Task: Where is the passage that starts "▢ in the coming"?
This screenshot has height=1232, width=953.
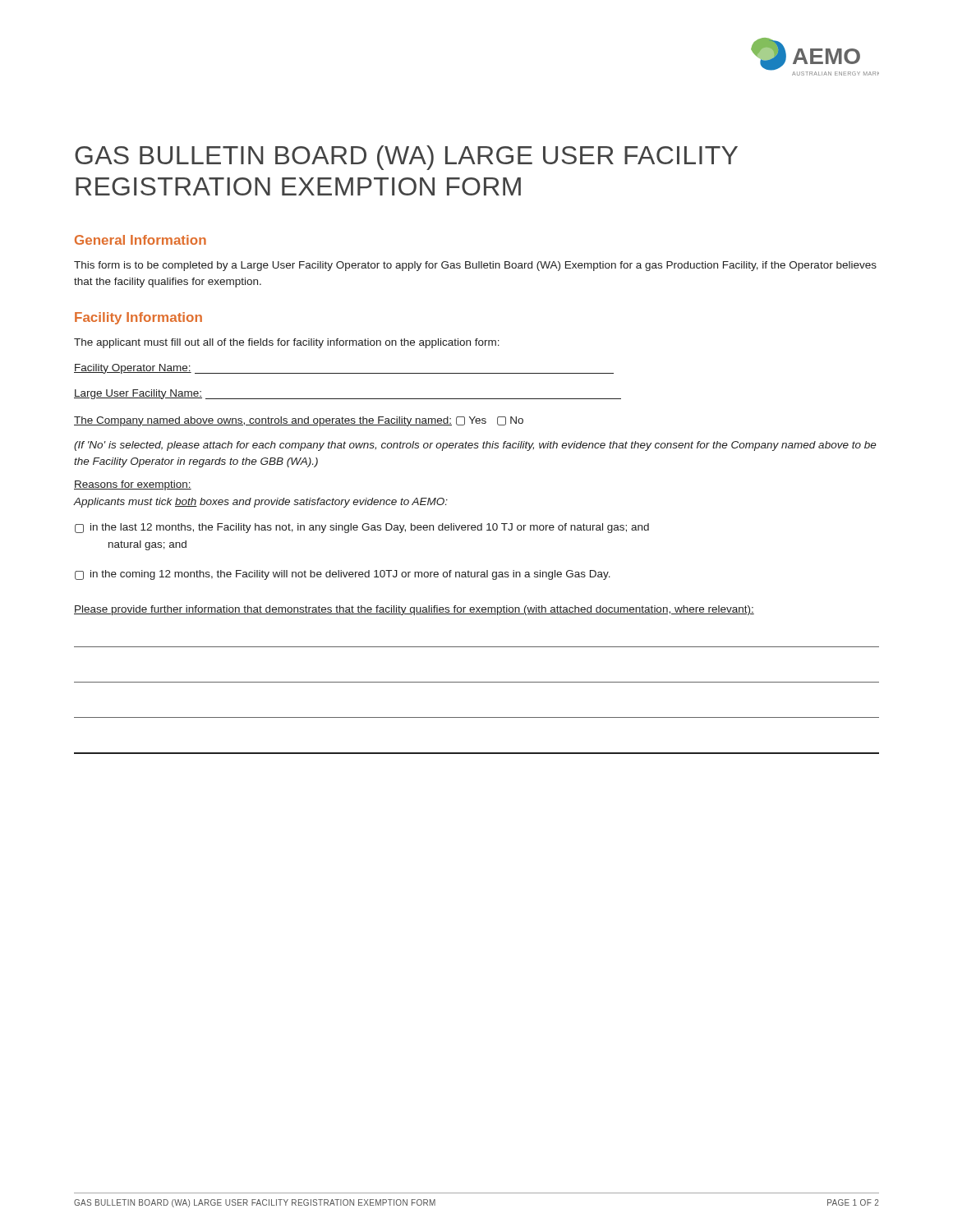Action: (476, 574)
